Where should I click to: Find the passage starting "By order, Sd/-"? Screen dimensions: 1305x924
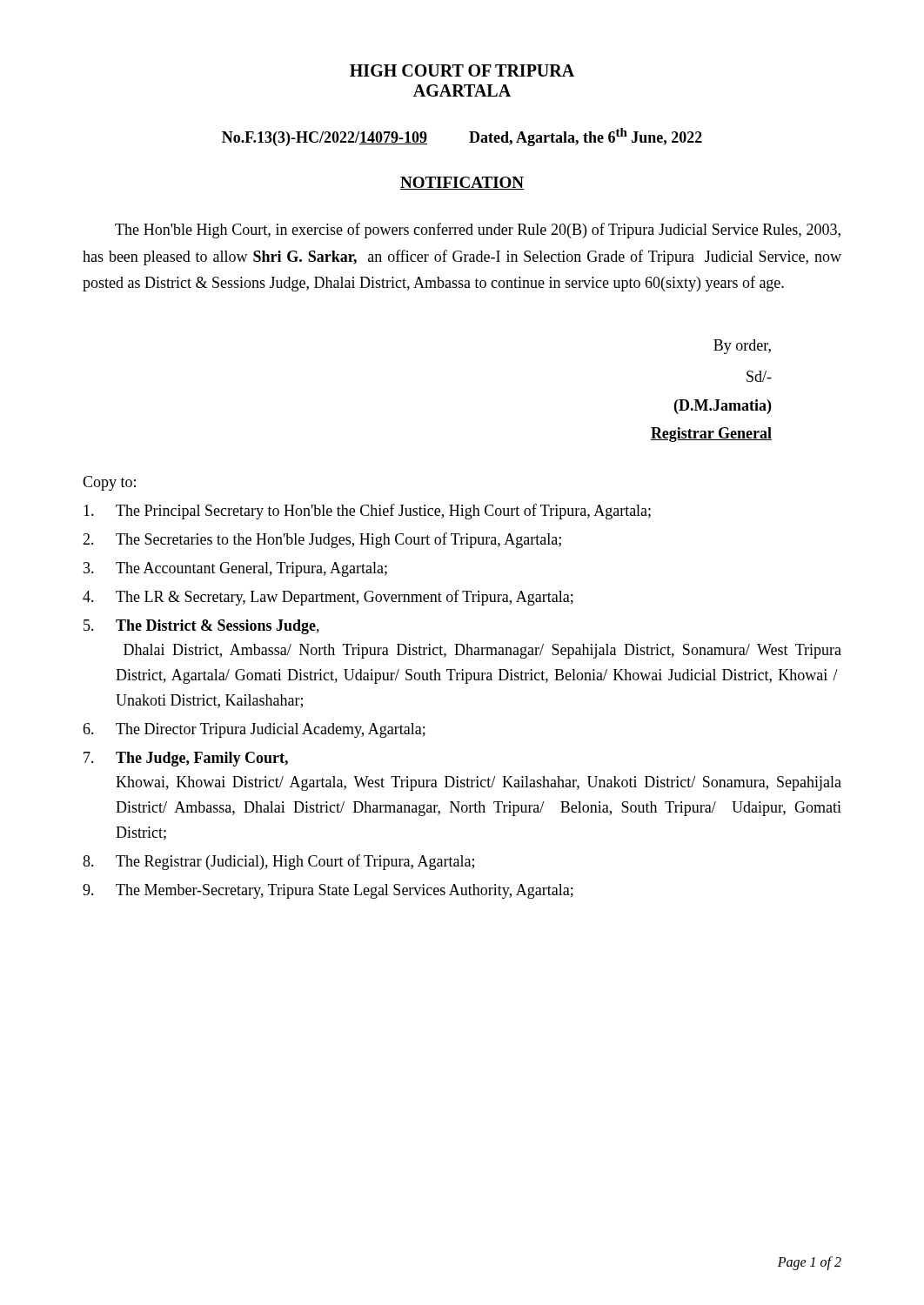tap(742, 347)
